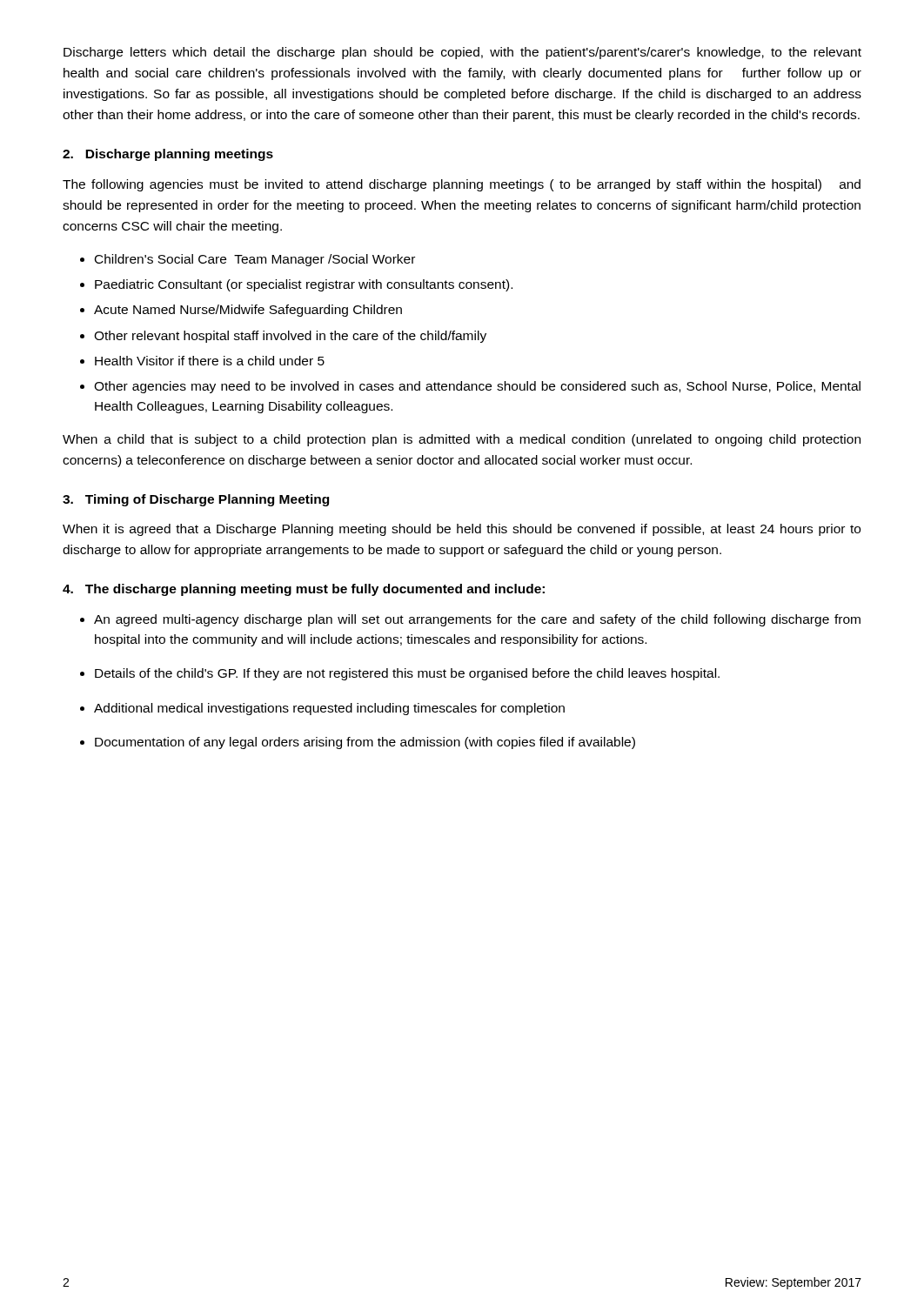Find the list item that reads "Health Visitor if there is a child under"
This screenshot has height=1305, width=924.
tap(210, 361)
